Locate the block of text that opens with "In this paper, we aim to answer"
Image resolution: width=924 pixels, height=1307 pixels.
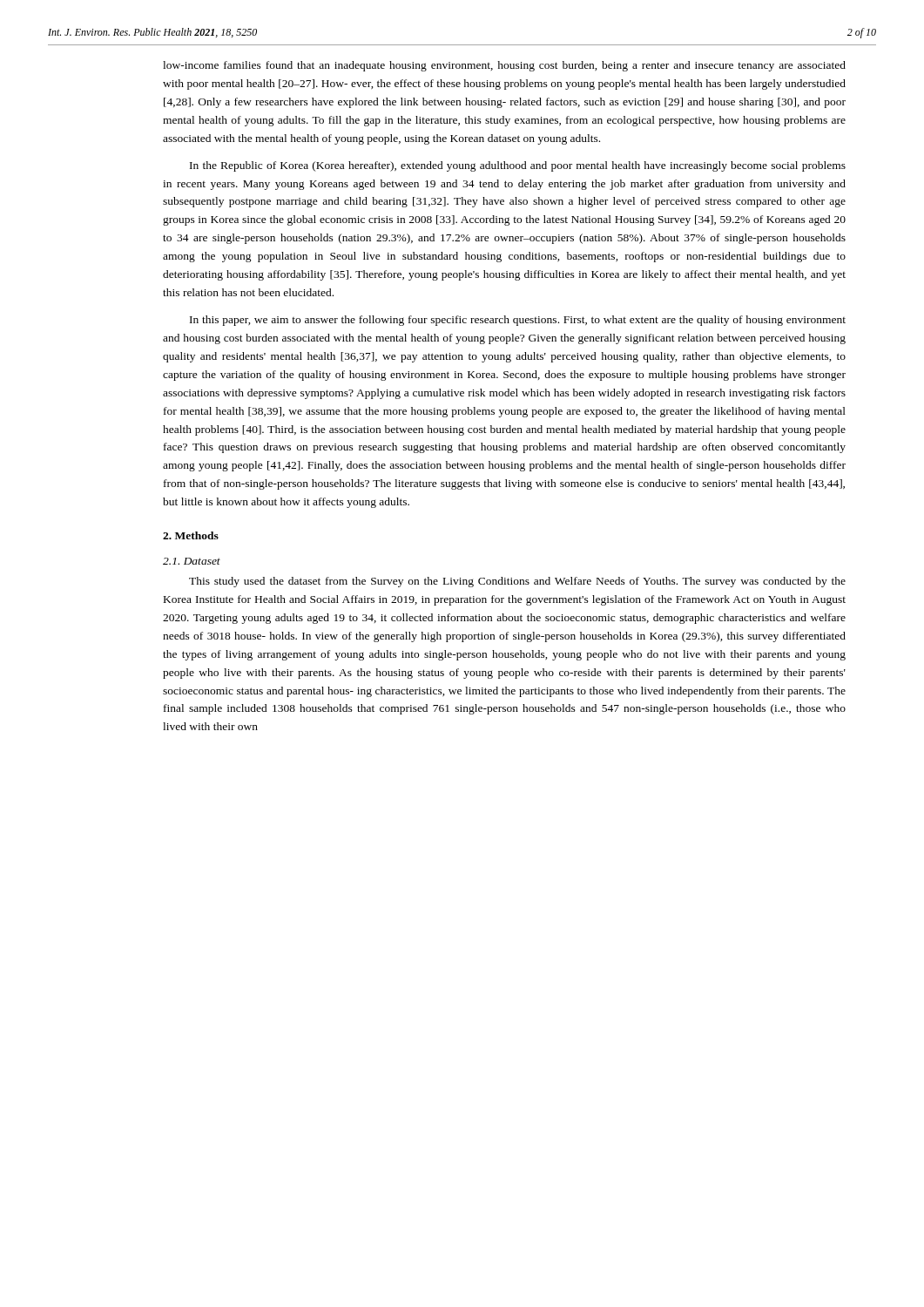504,411
